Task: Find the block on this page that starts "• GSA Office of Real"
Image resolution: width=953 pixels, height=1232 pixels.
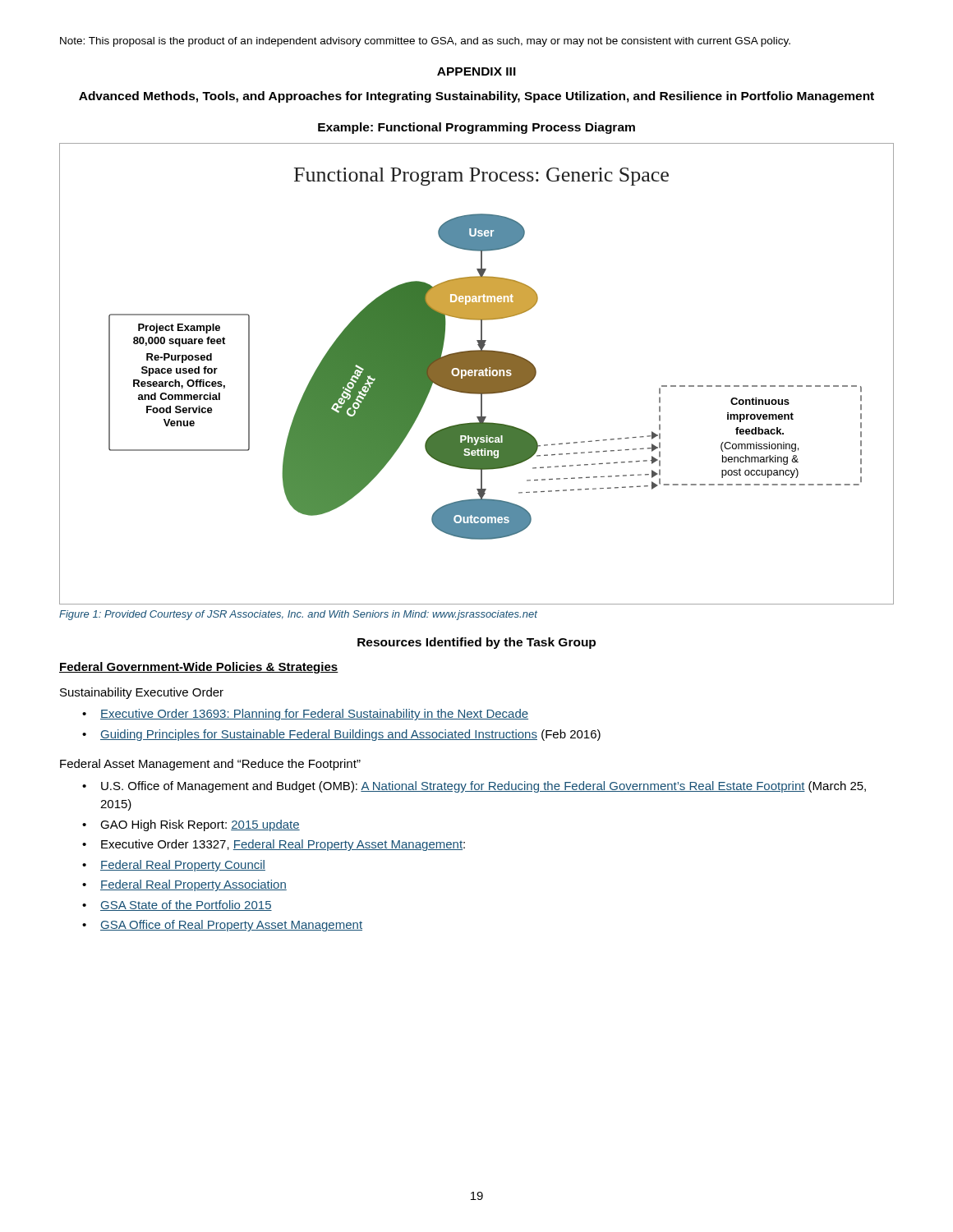Action: click(222, 925)
